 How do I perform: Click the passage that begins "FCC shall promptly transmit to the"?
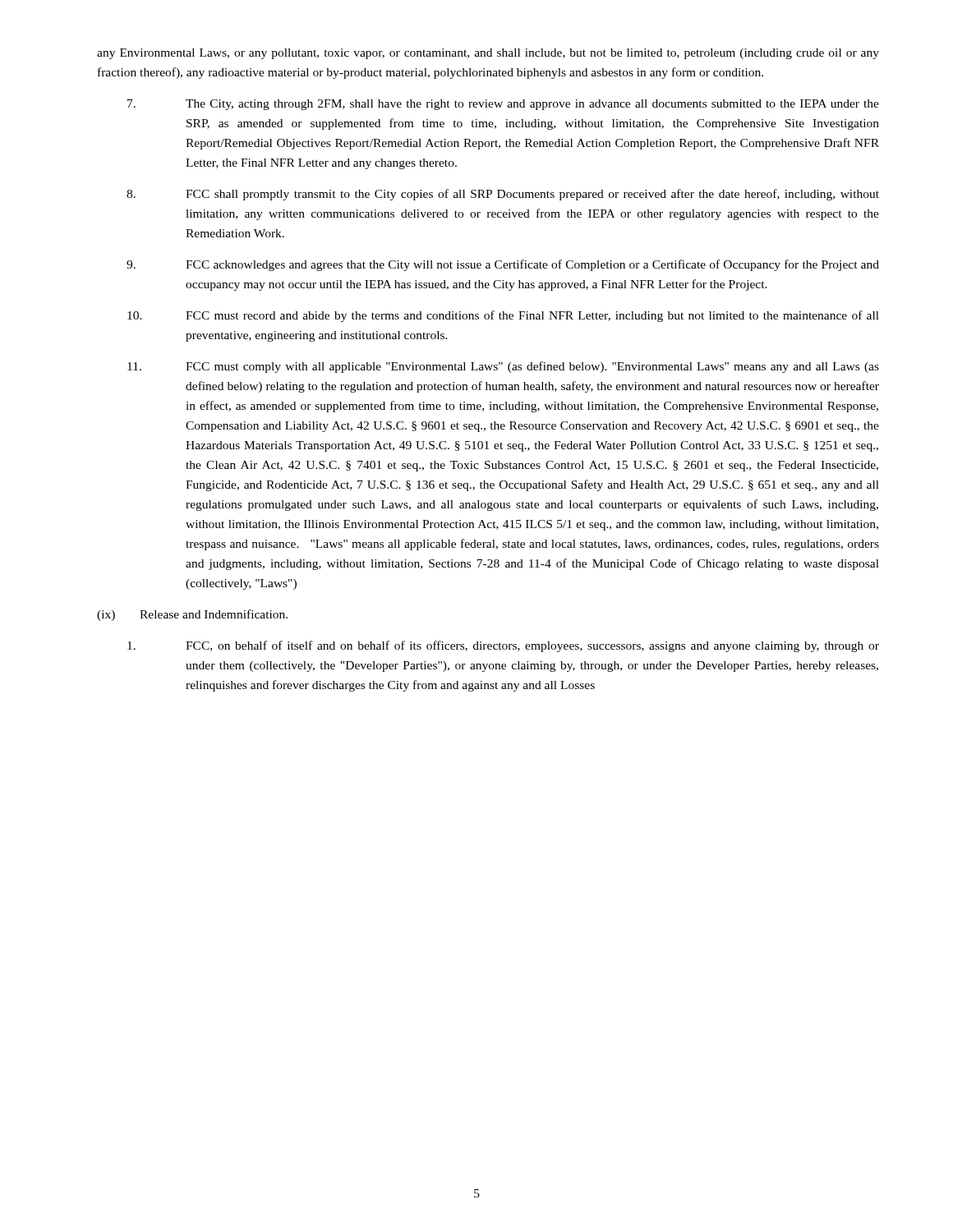[x=488, y=214]
